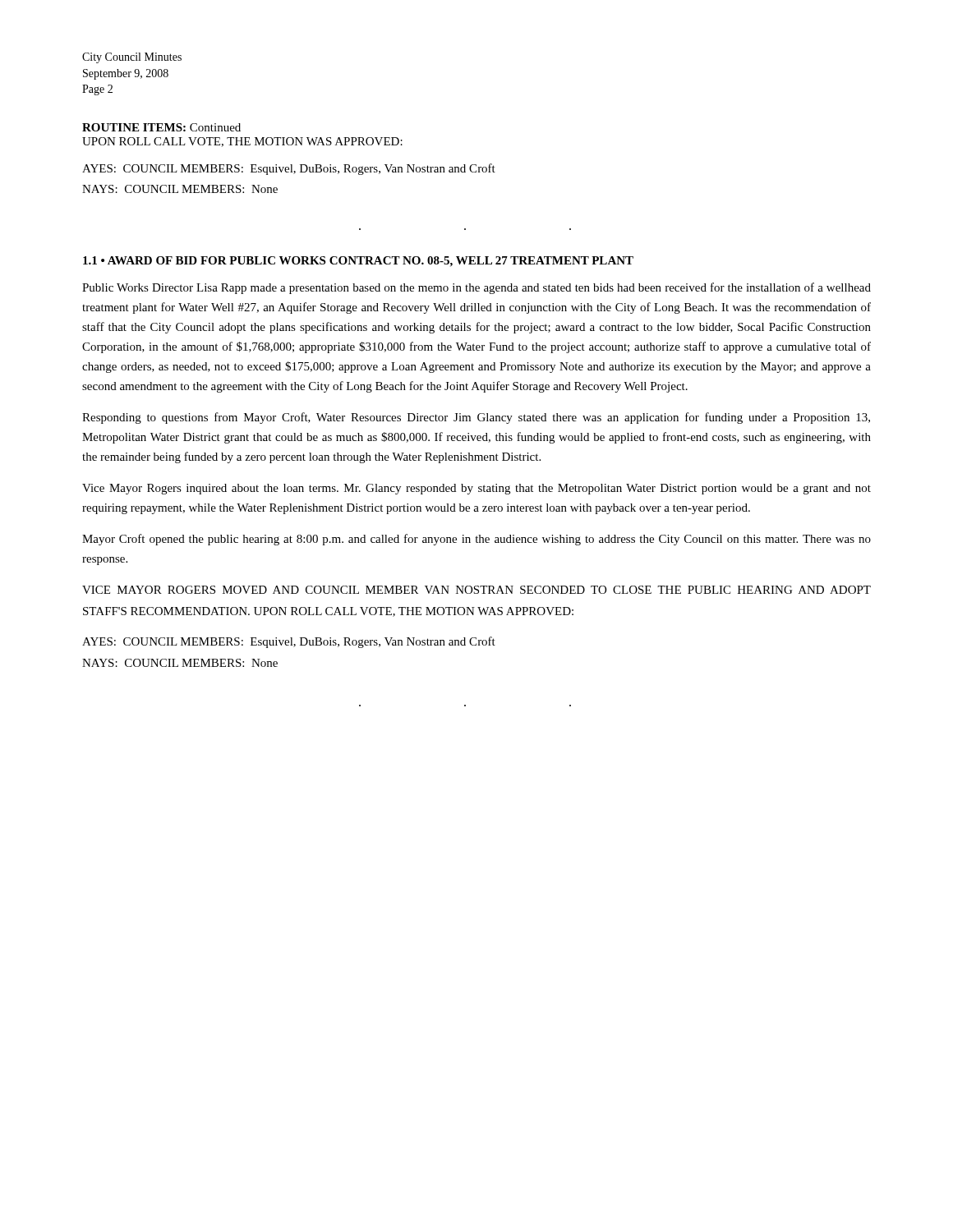The height and width of the screenshot is (1232, 953).
Task: Find the section header that reads "1.1 • AWARD OF BID FOR PUBLIC"
Action: coord(358,260)
